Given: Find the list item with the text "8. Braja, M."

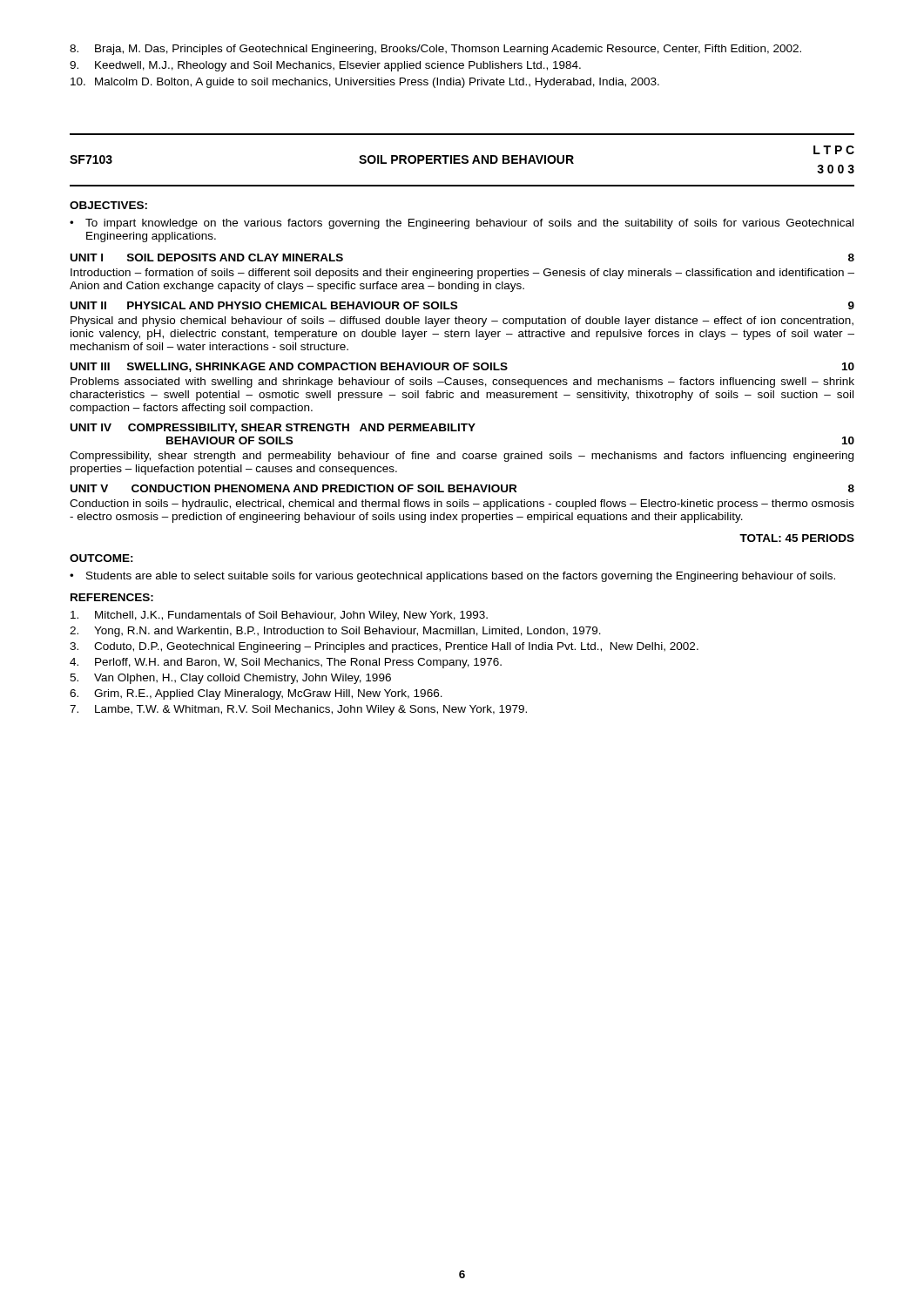Looking at the screenshot, I should pos(436,48).
